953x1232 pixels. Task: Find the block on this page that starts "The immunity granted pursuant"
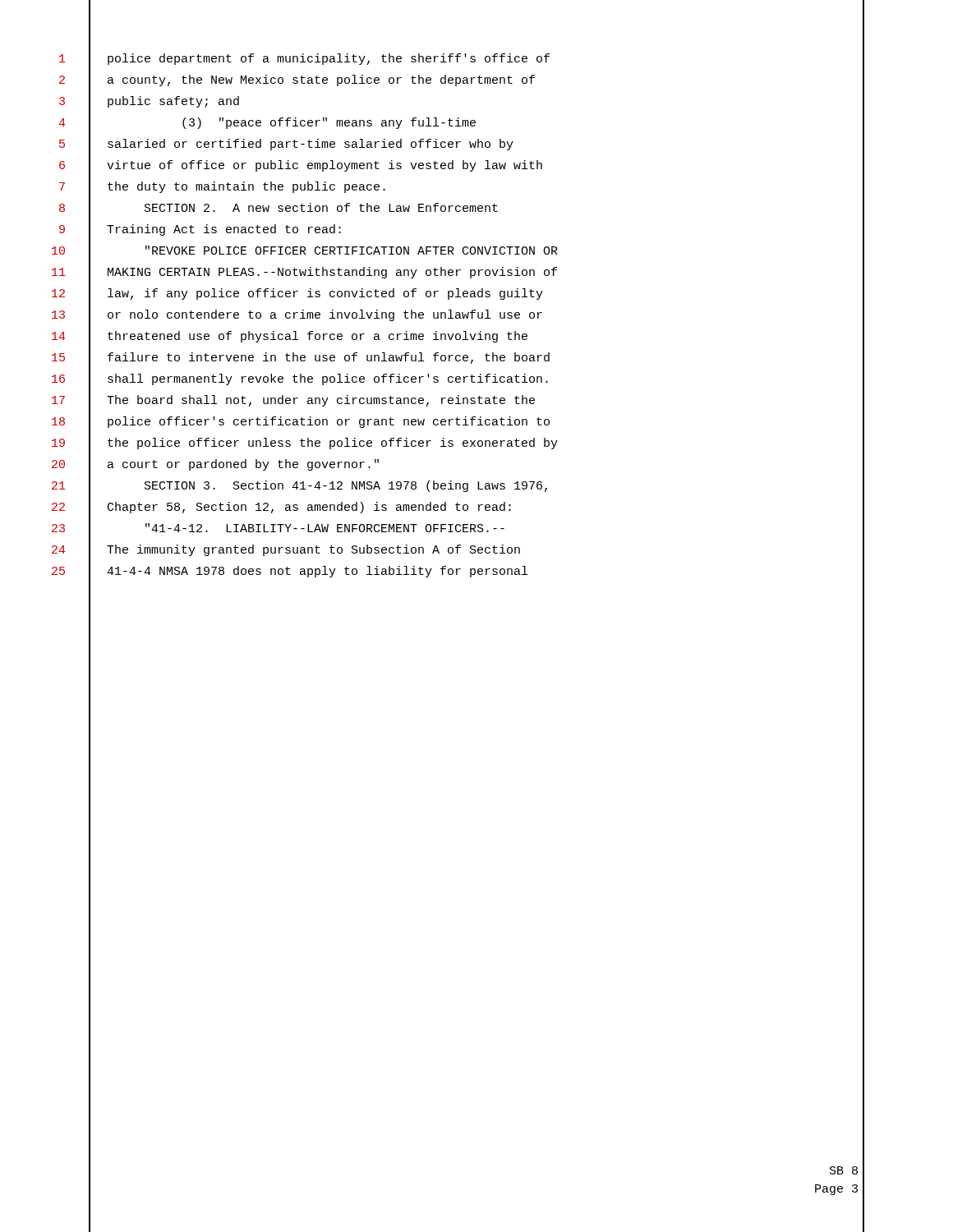pyautogui.click(x=314, y=551)
